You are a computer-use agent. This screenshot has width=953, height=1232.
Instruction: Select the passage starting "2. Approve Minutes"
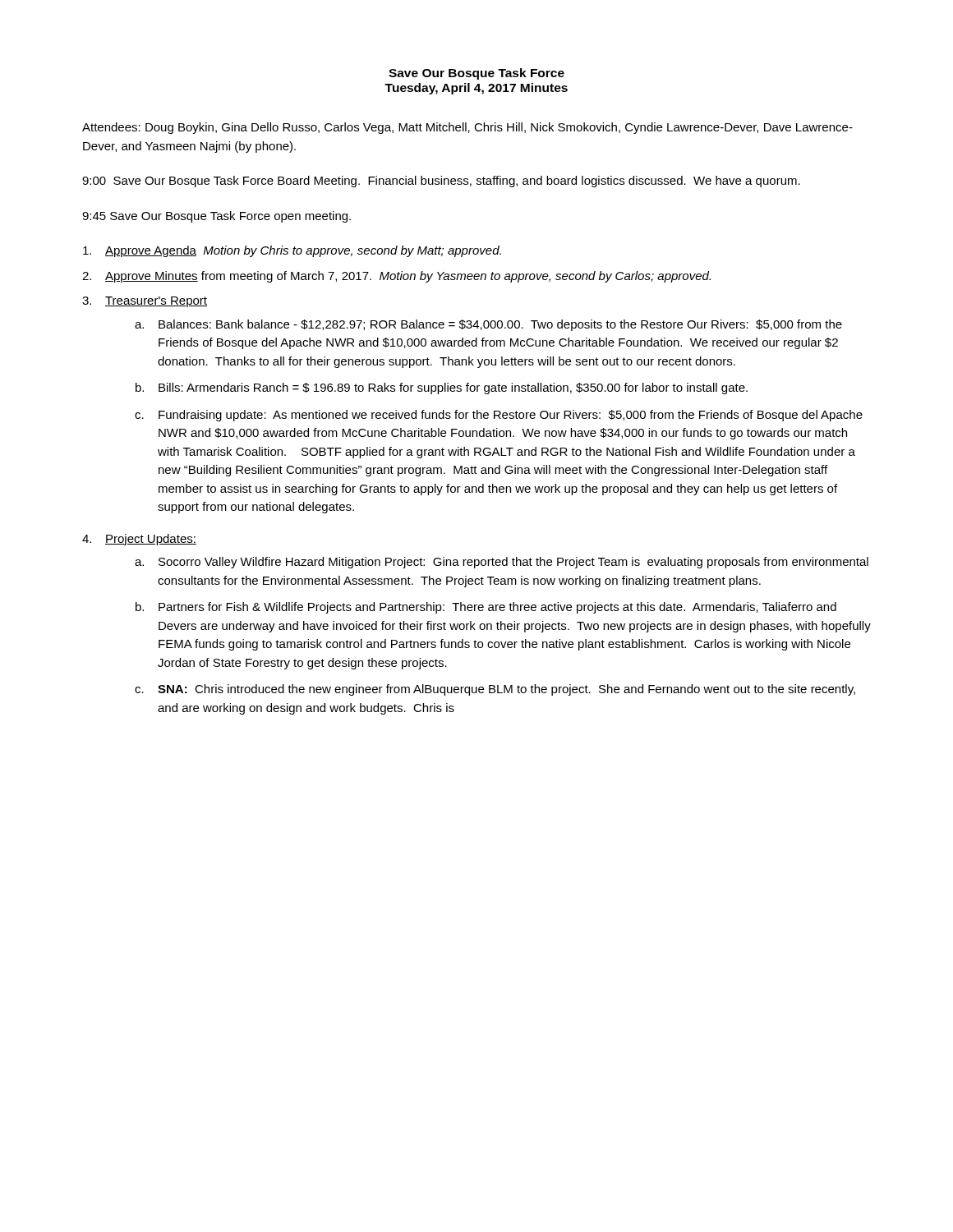click(476, 276)
